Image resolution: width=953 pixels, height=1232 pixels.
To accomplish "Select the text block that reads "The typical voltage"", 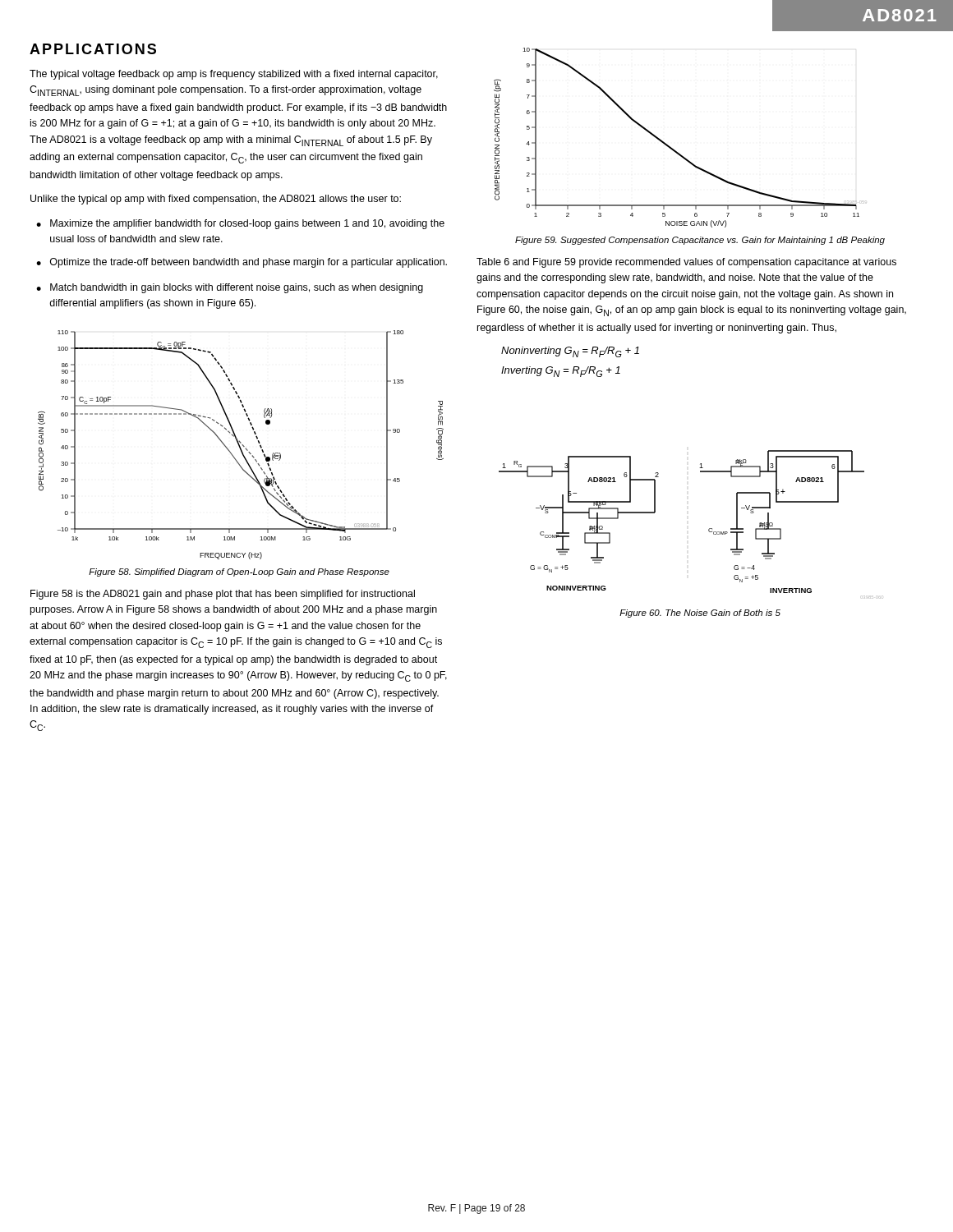I will (x=238, y=124).
